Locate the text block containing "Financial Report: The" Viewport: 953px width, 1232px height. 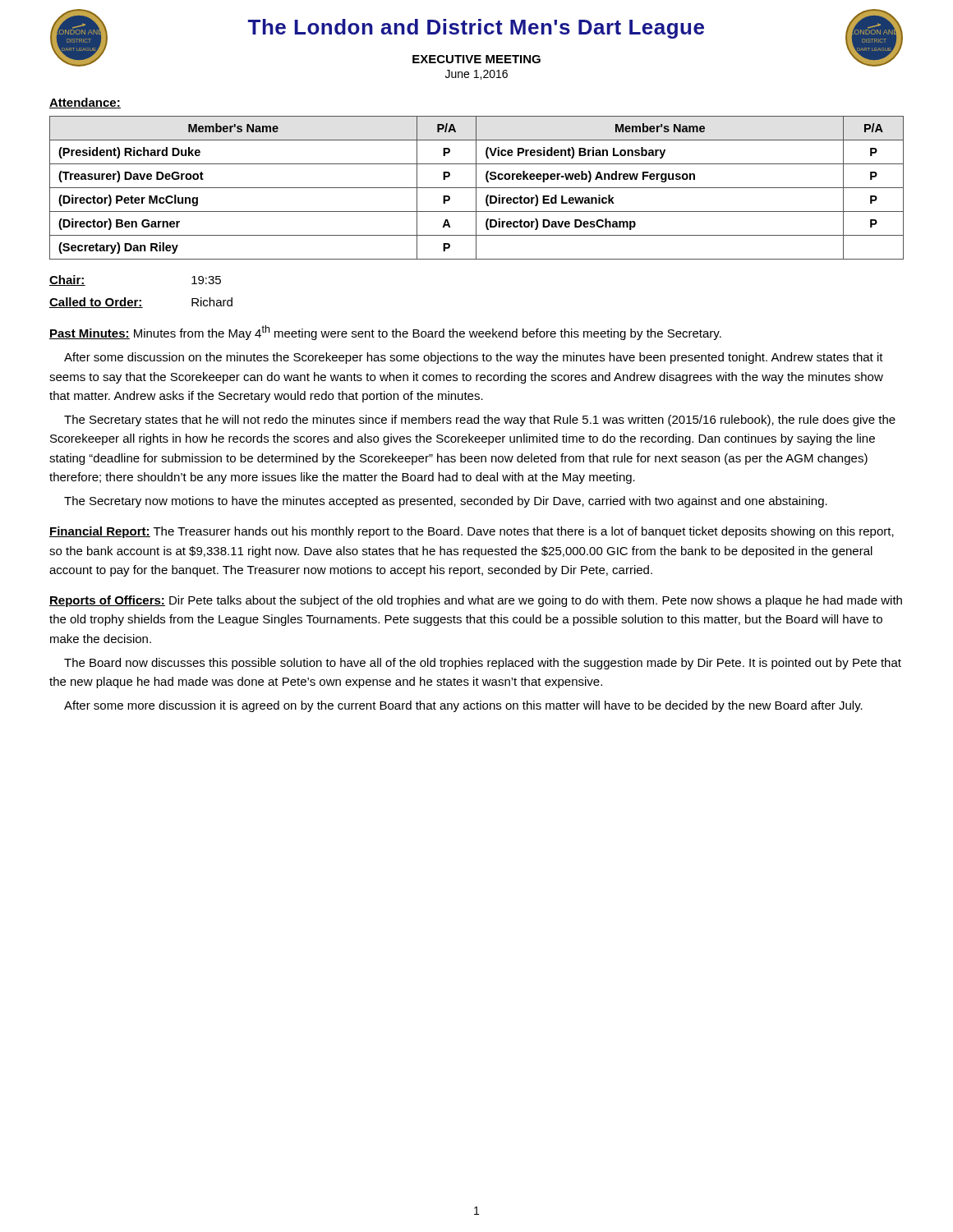(472, 550)
